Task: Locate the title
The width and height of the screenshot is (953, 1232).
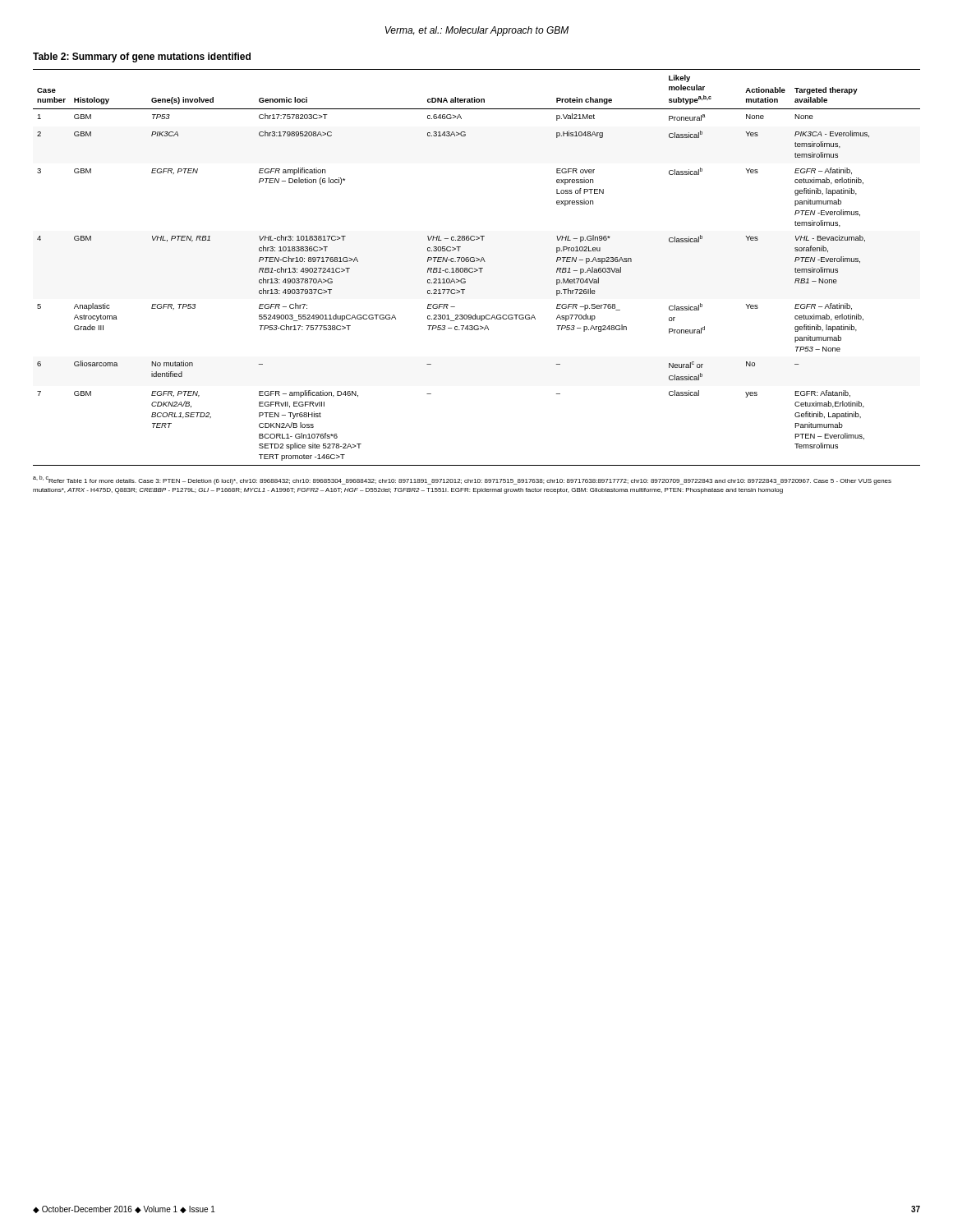Action: (x=142, y=57)
